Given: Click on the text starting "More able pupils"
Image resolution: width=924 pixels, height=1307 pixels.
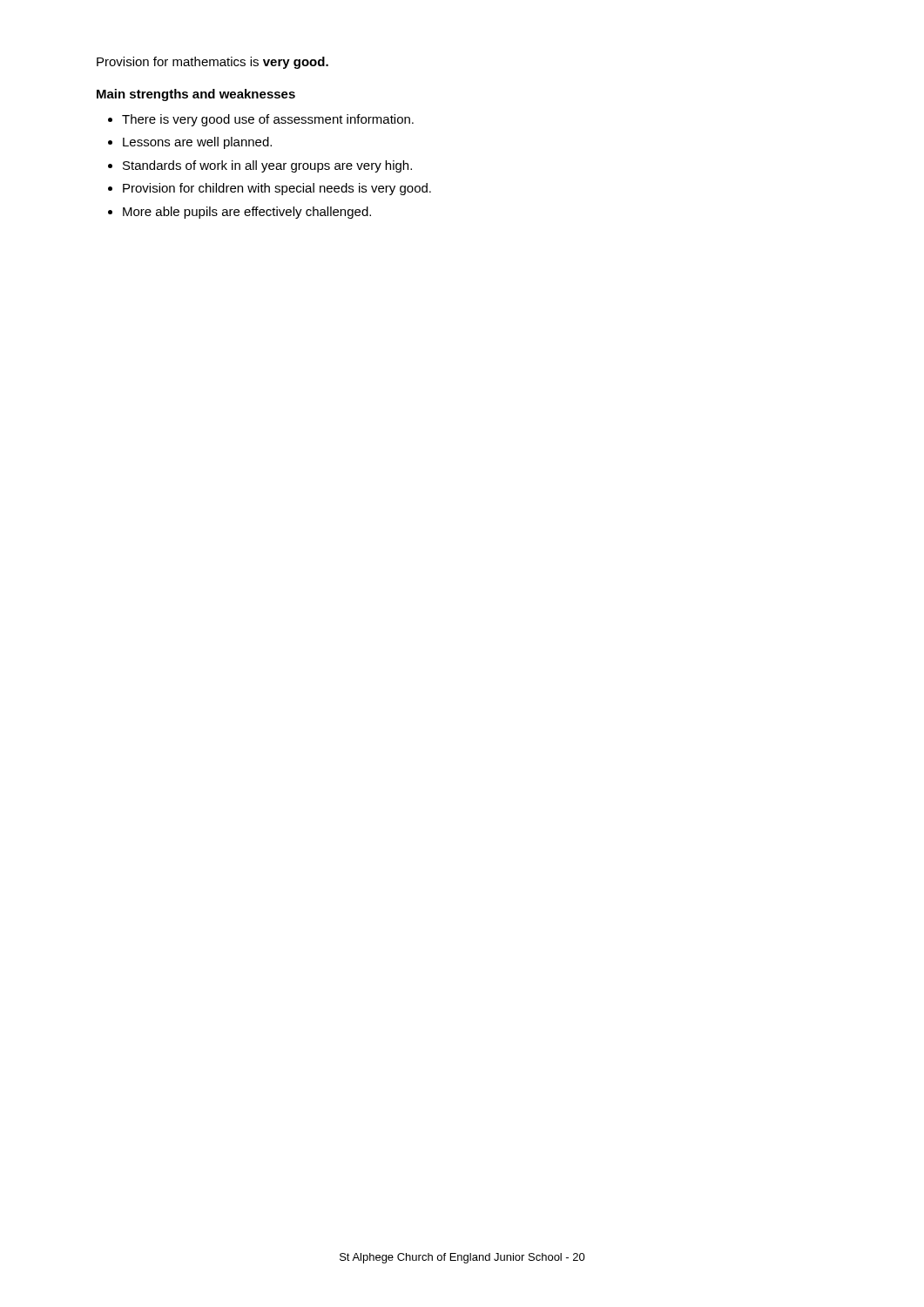Looking at the screenshot, I should 247,213.
